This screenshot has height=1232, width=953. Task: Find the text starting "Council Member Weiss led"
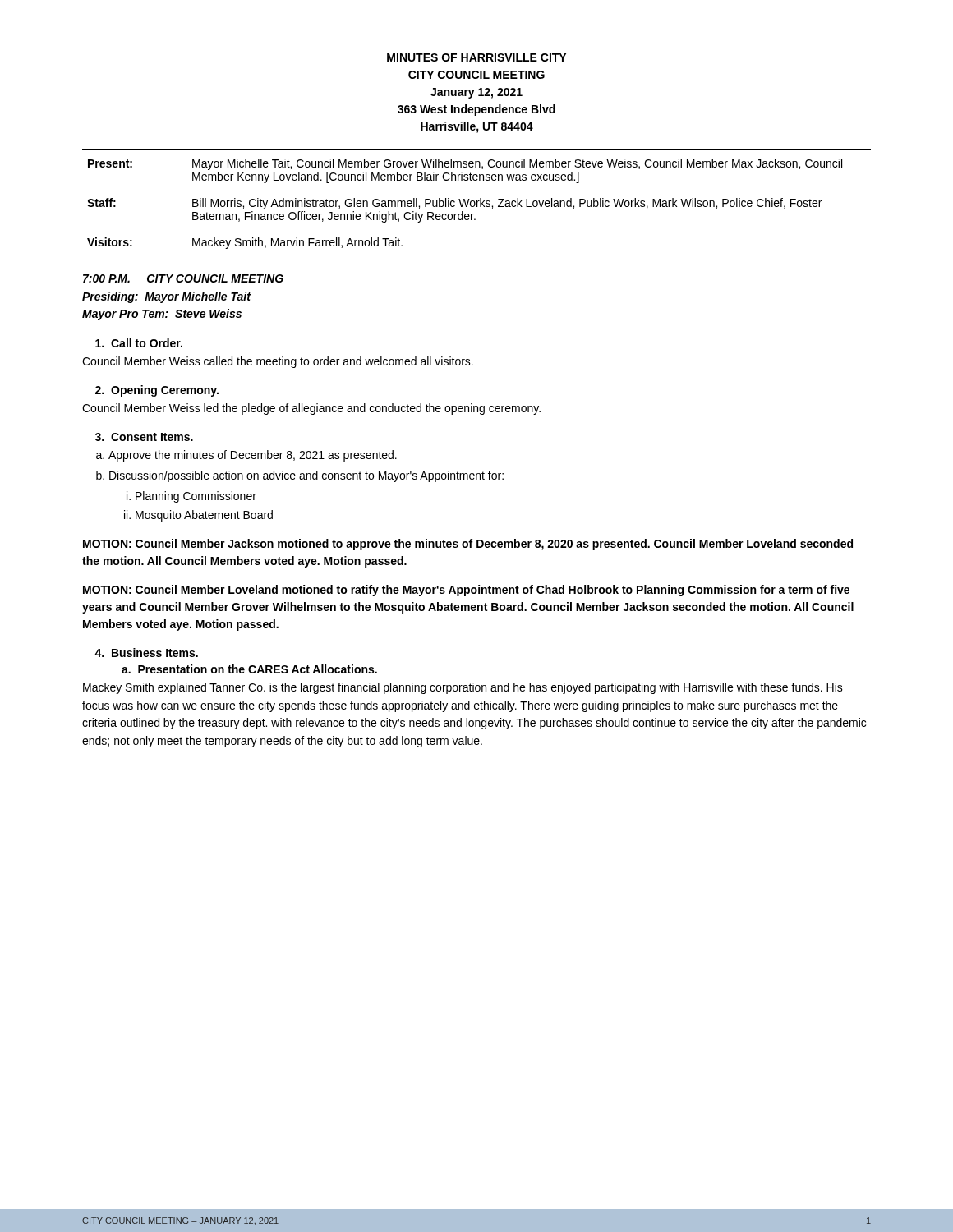[312, 408]
